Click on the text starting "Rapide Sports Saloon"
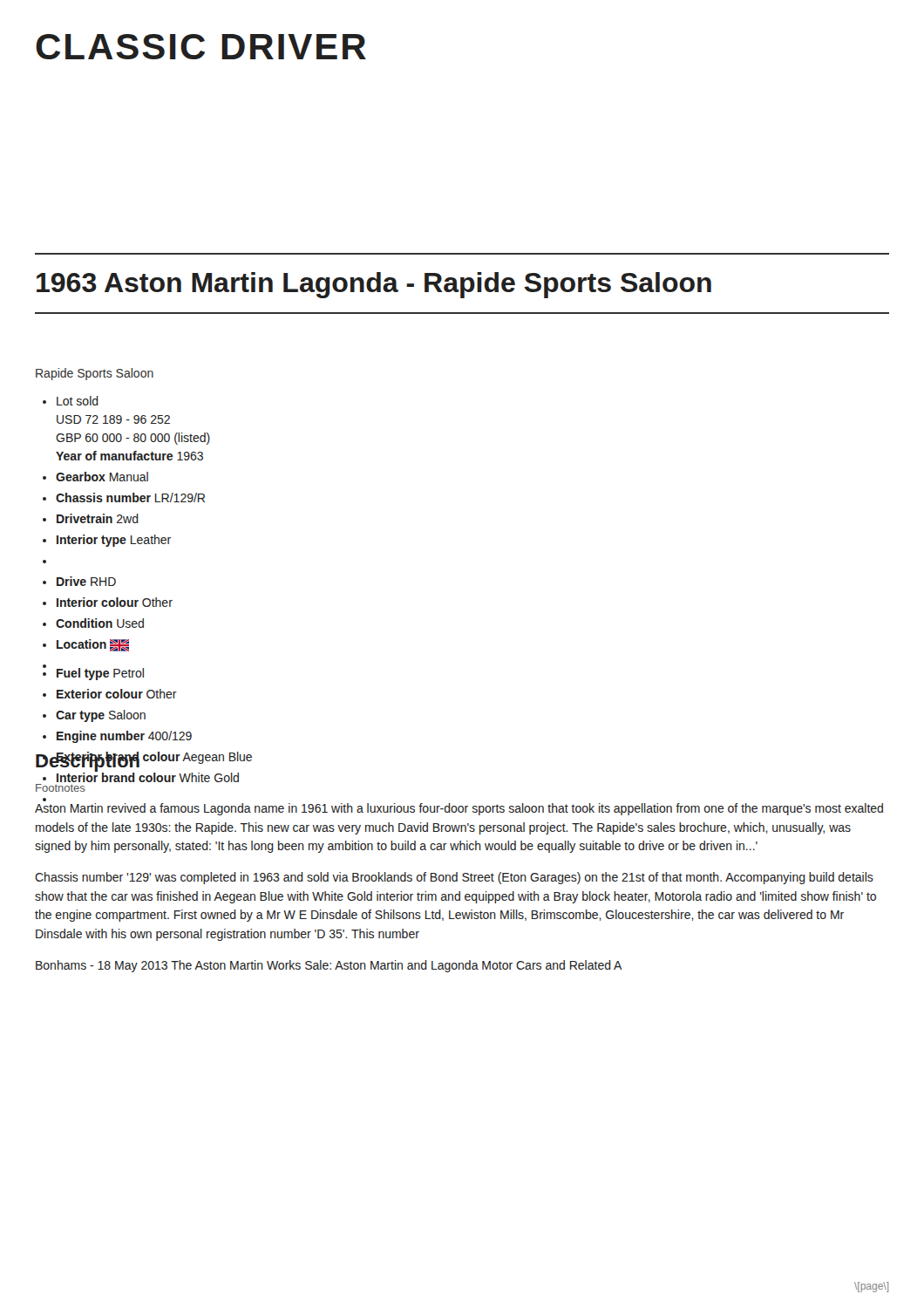The height and width of the screenshot is (1308, 924). pos(94,373)
